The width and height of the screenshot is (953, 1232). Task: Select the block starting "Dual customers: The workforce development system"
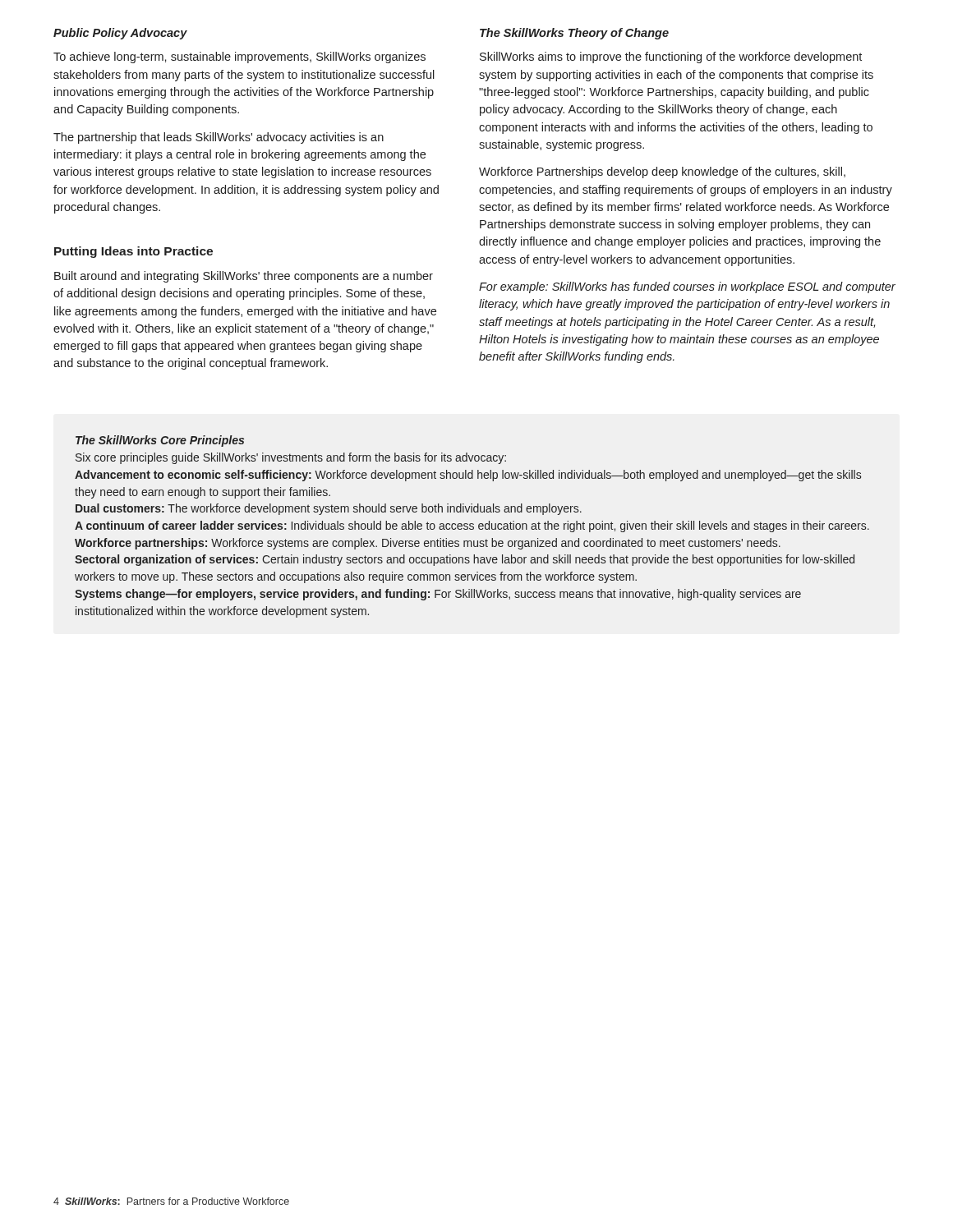point(476,509)
